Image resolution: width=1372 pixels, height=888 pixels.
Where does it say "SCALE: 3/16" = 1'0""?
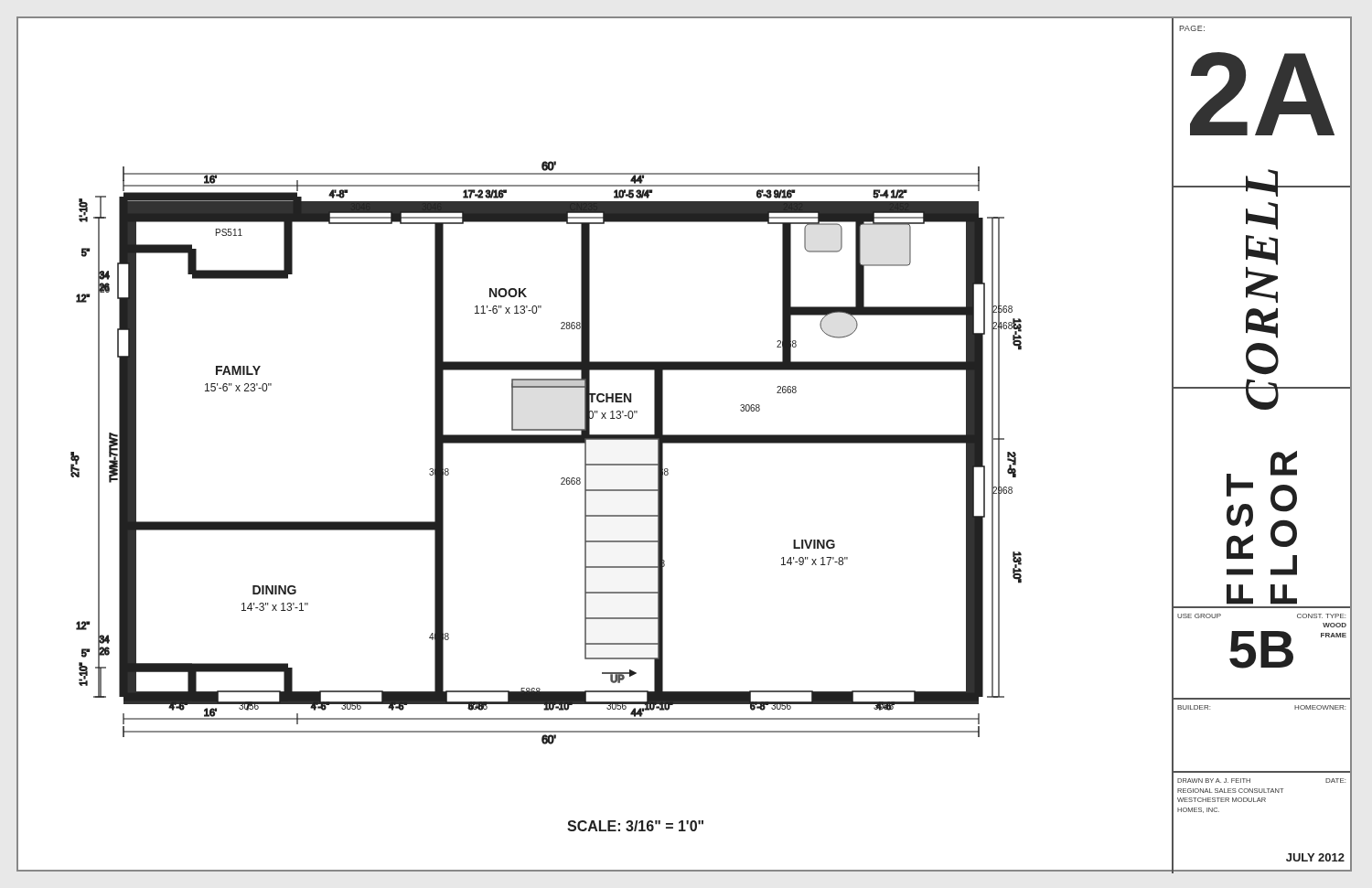point(636,826)
